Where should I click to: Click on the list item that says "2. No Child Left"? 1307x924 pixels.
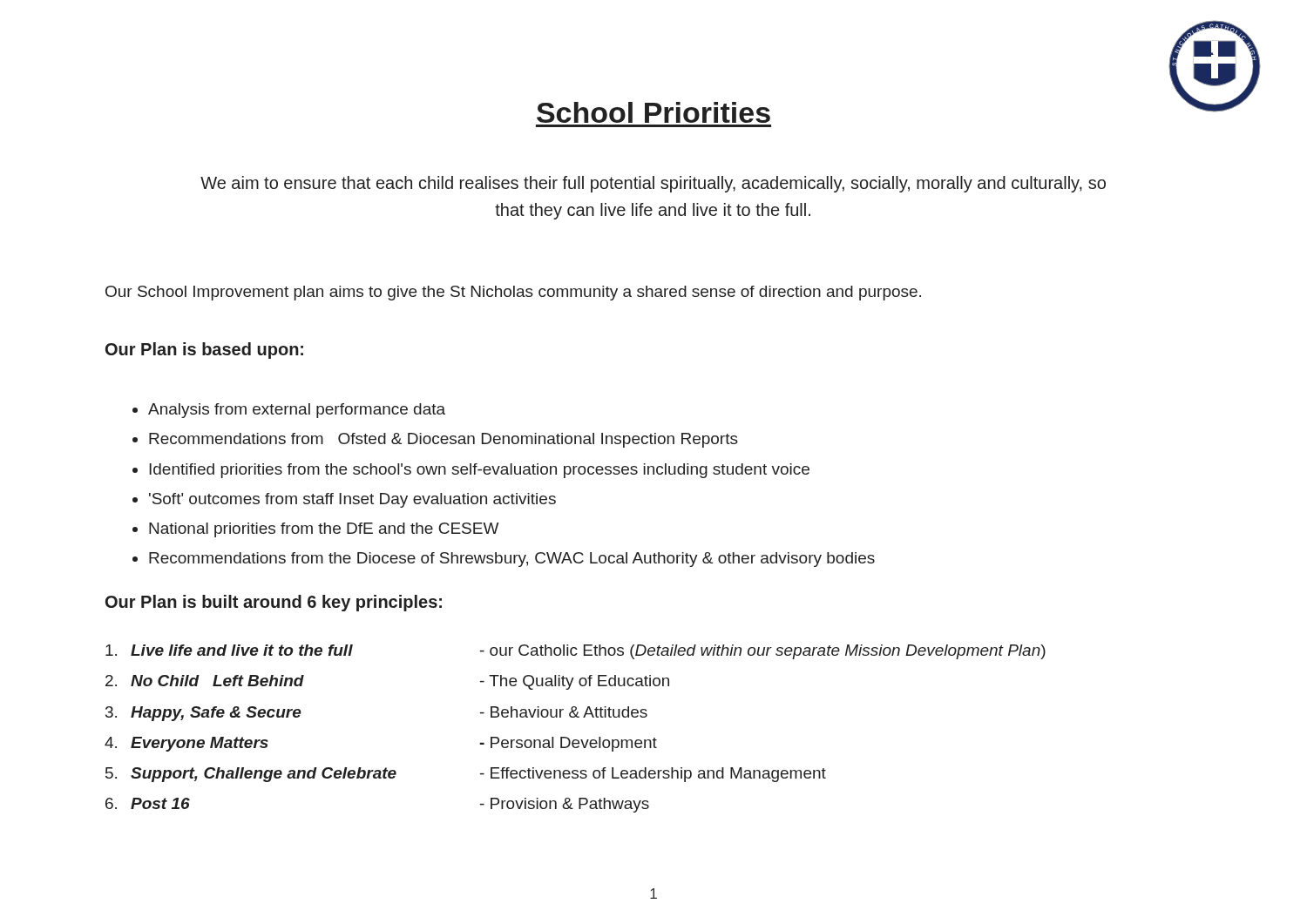(x=216, y=682)
